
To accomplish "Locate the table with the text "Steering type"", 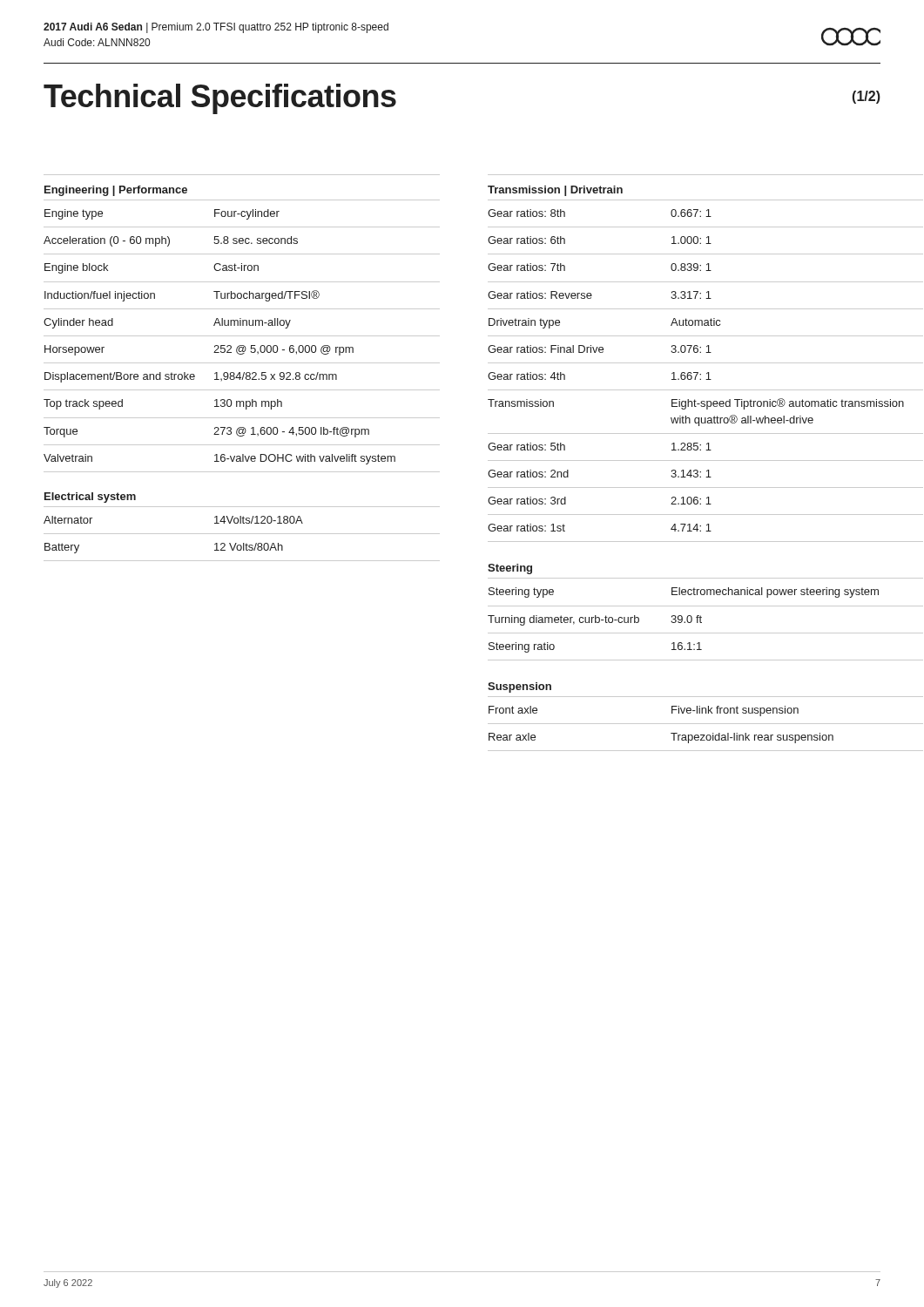I will [705, 619].
